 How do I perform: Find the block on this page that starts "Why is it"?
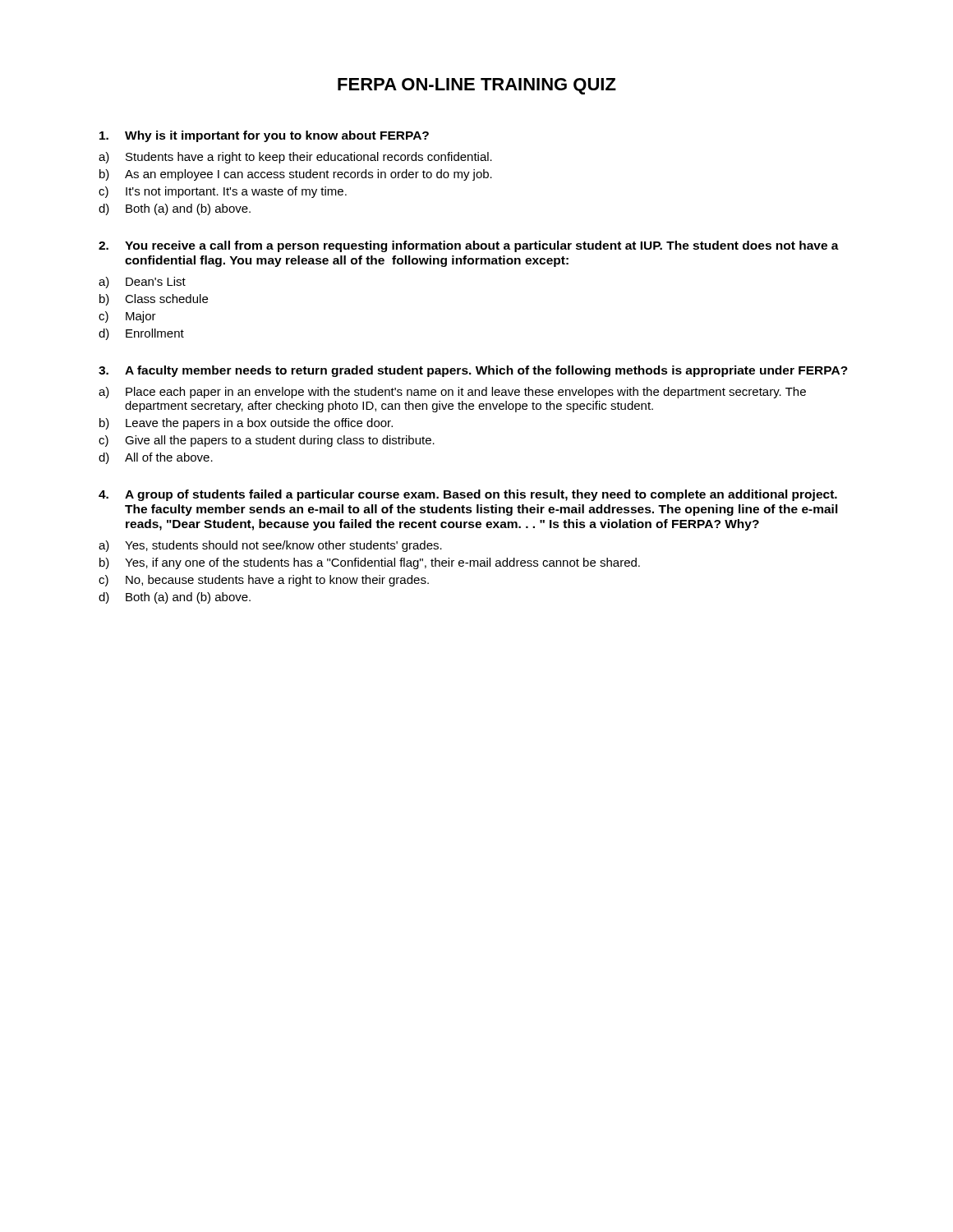point(264,136)
